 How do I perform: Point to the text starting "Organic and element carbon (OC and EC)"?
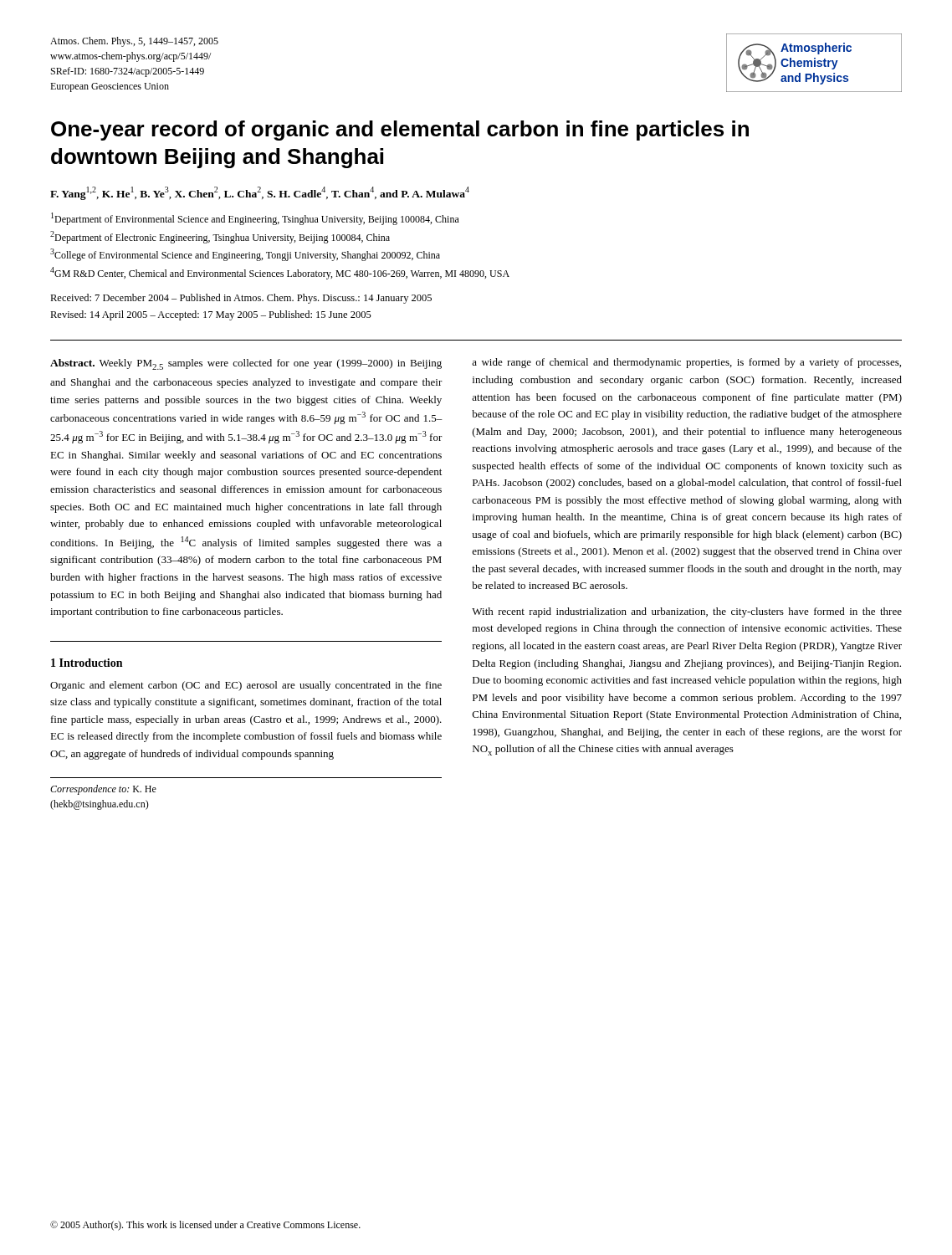246,719
